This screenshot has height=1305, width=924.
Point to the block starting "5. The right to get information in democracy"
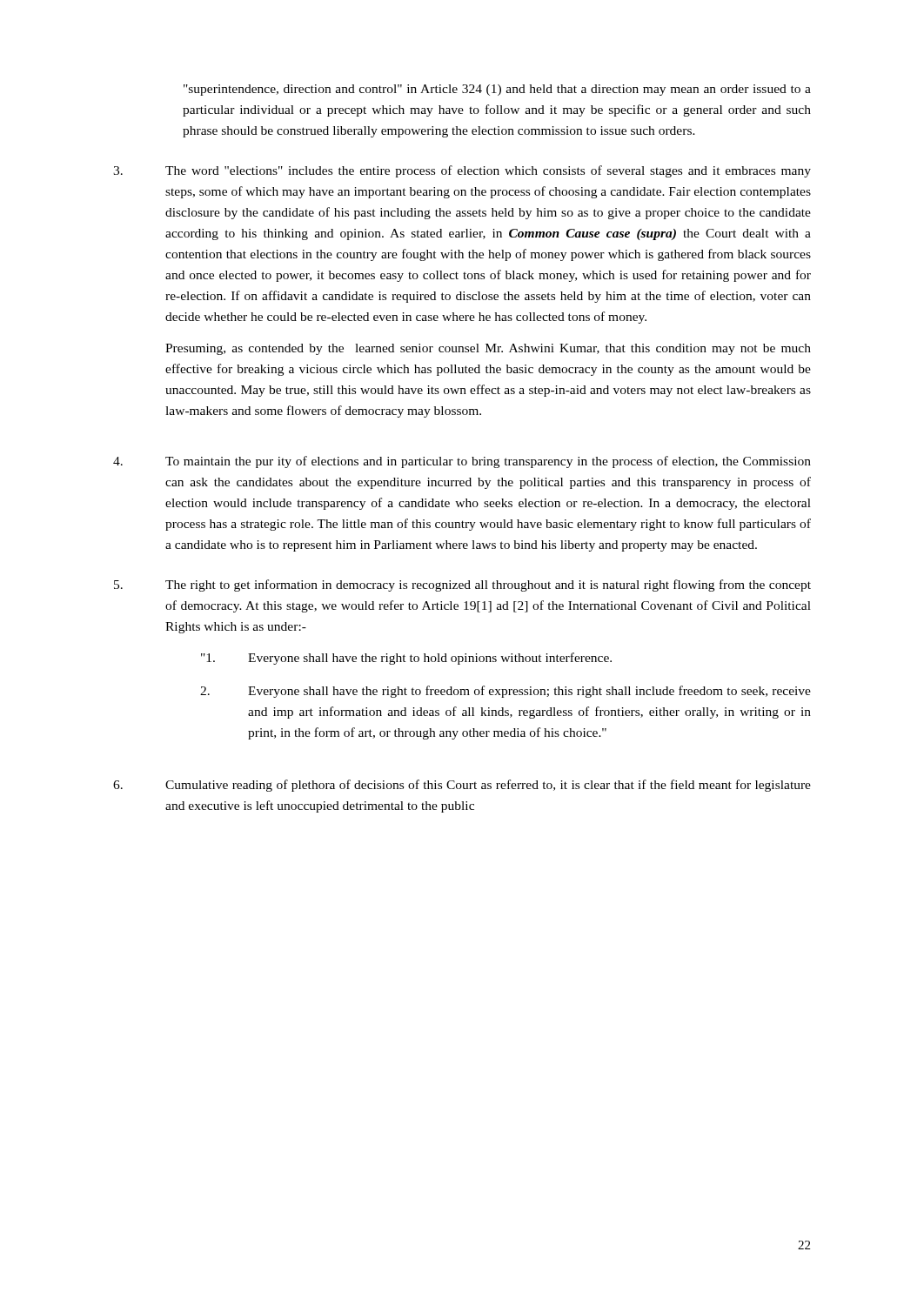[462, 665]
